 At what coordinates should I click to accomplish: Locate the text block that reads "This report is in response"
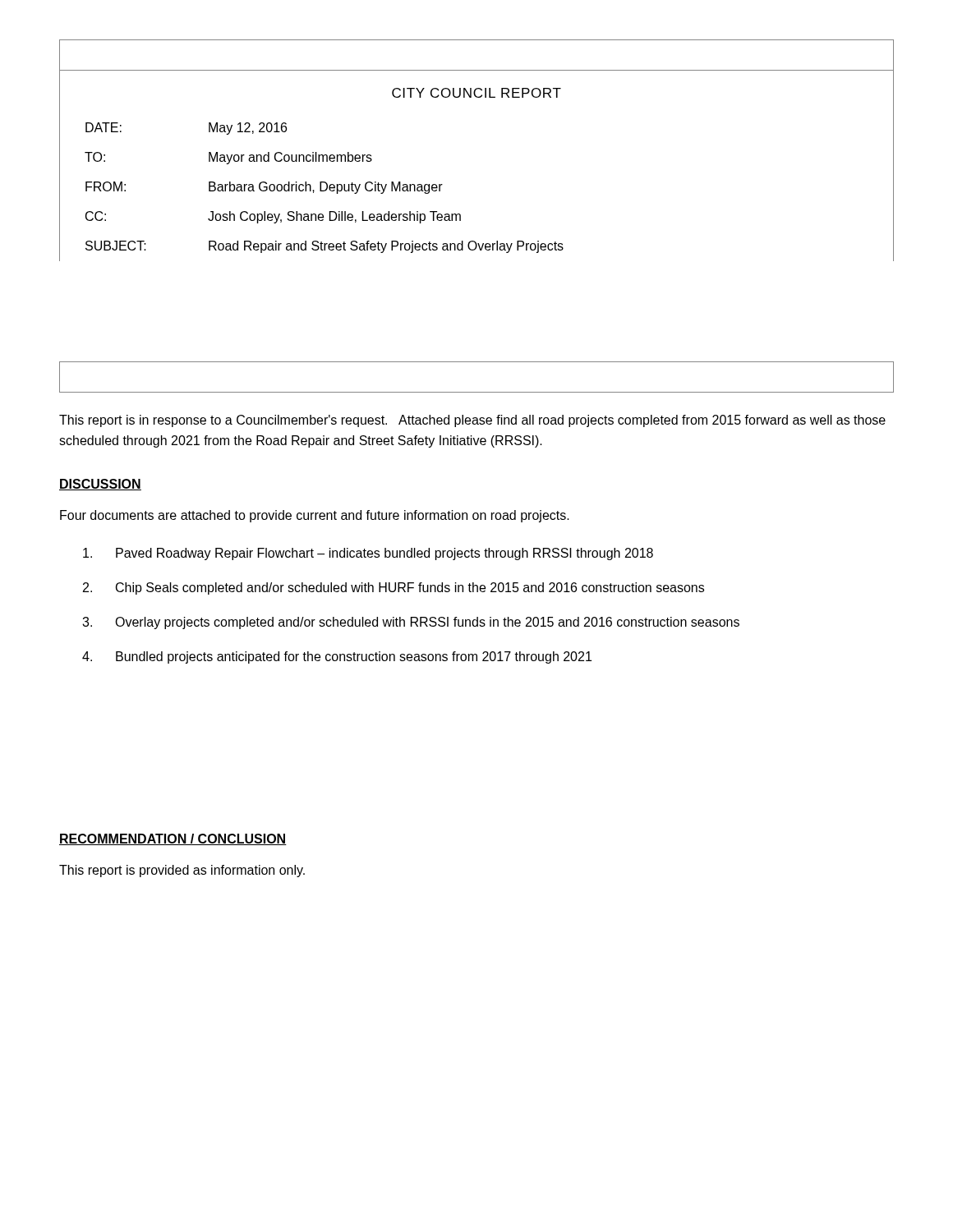[472, 430]
